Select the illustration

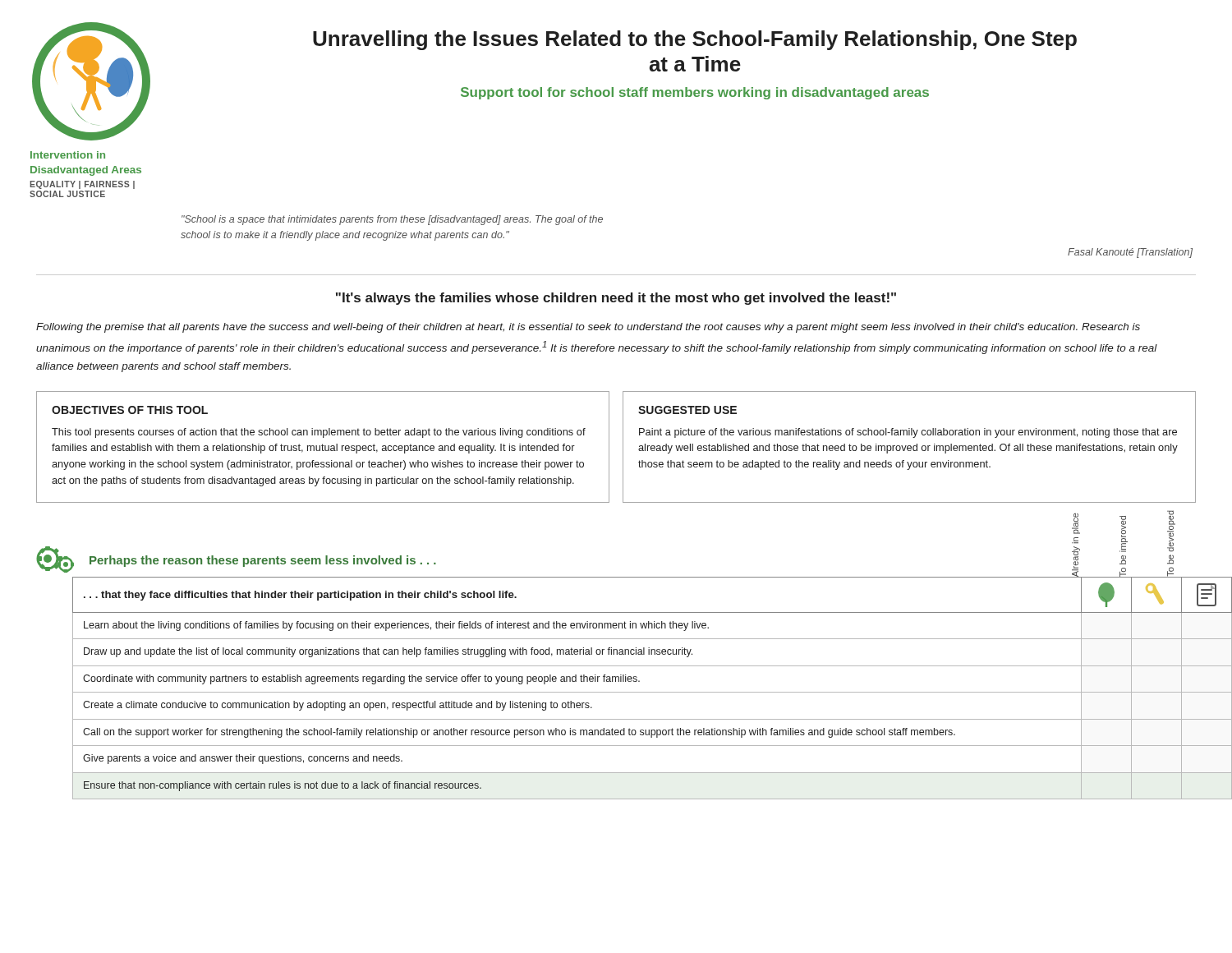point(57,560)
